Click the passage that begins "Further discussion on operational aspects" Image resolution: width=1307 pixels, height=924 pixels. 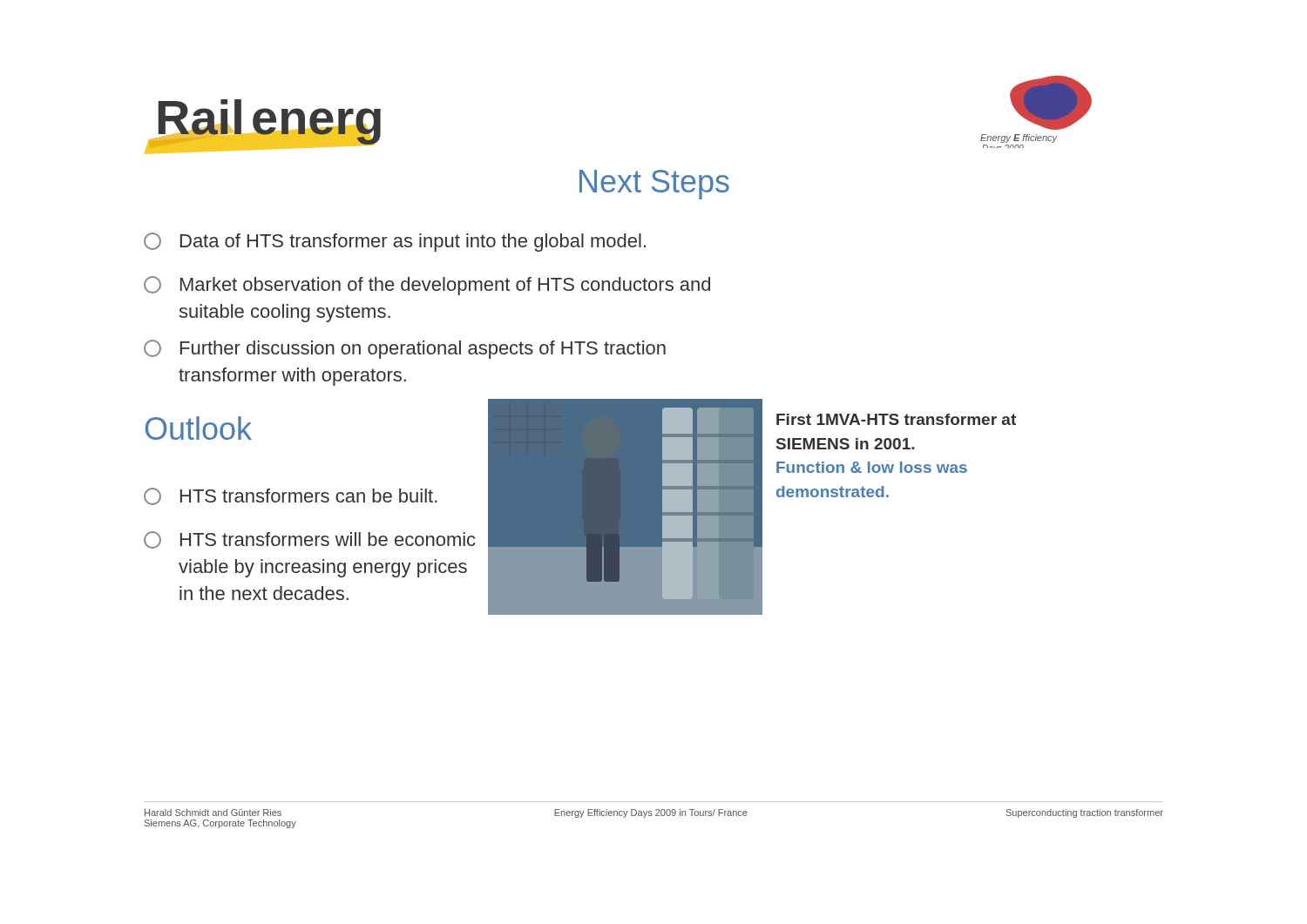click(405, 362)
